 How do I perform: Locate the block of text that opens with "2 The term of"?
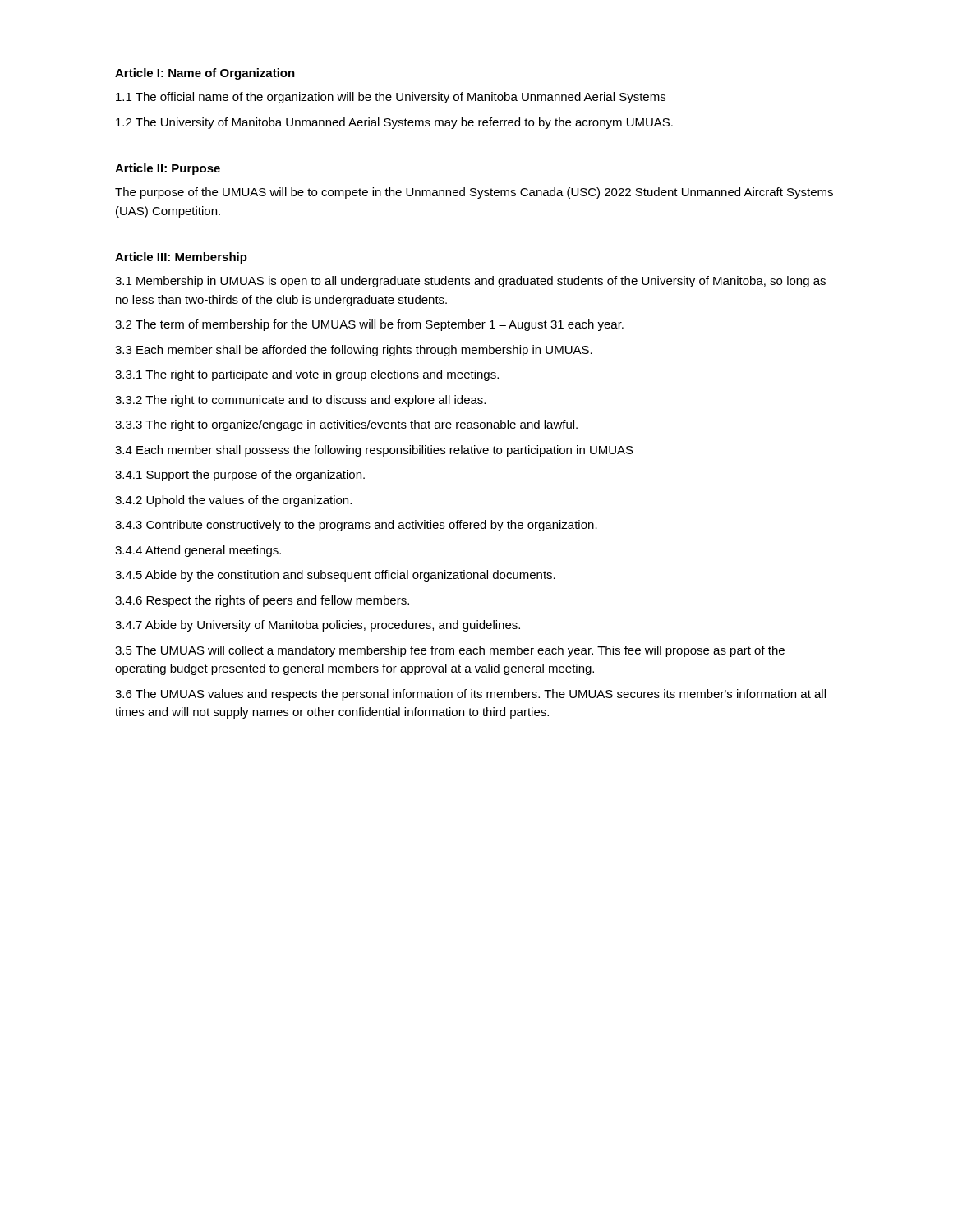coord(370,324)
